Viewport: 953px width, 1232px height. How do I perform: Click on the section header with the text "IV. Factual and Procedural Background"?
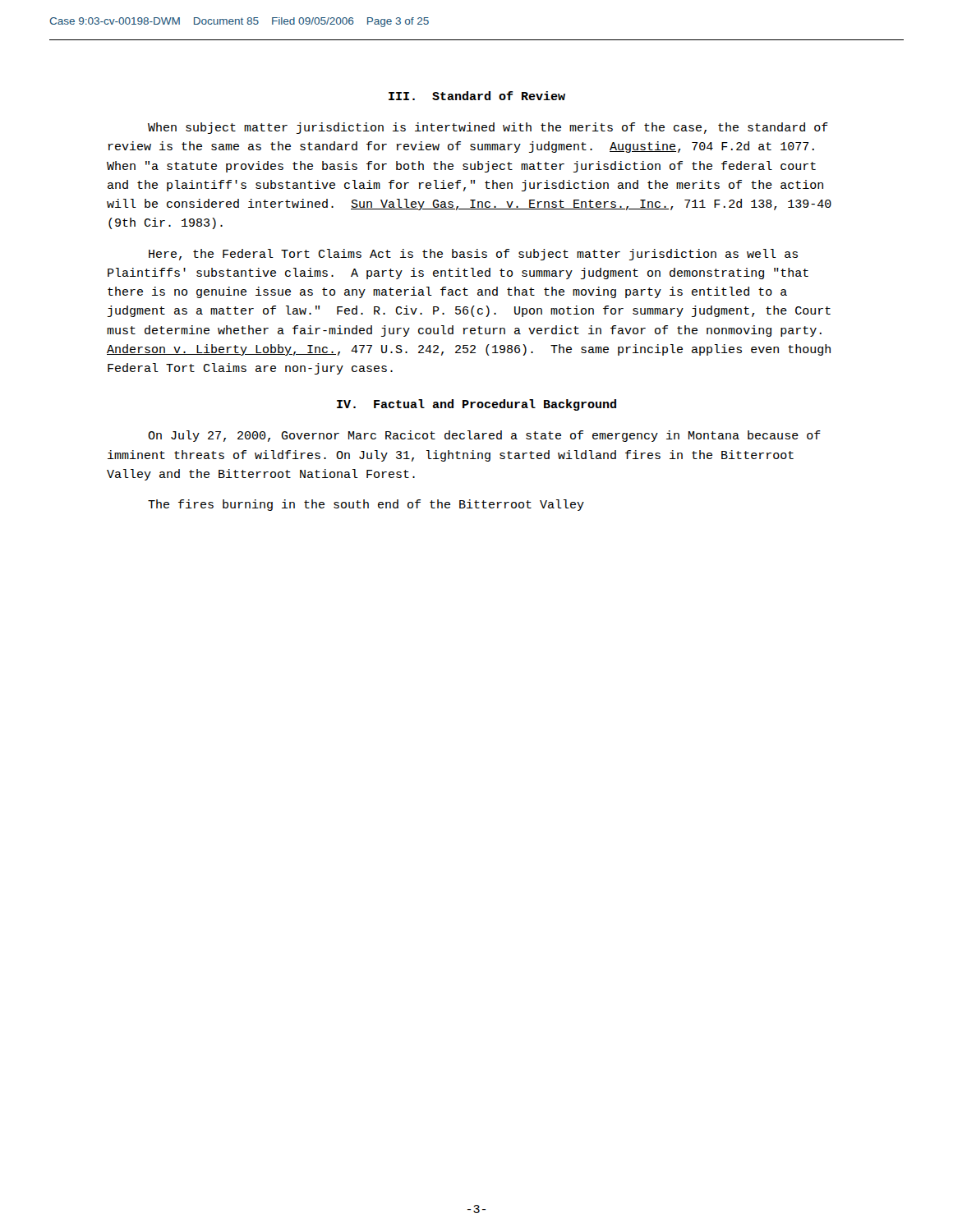(476, 406)
